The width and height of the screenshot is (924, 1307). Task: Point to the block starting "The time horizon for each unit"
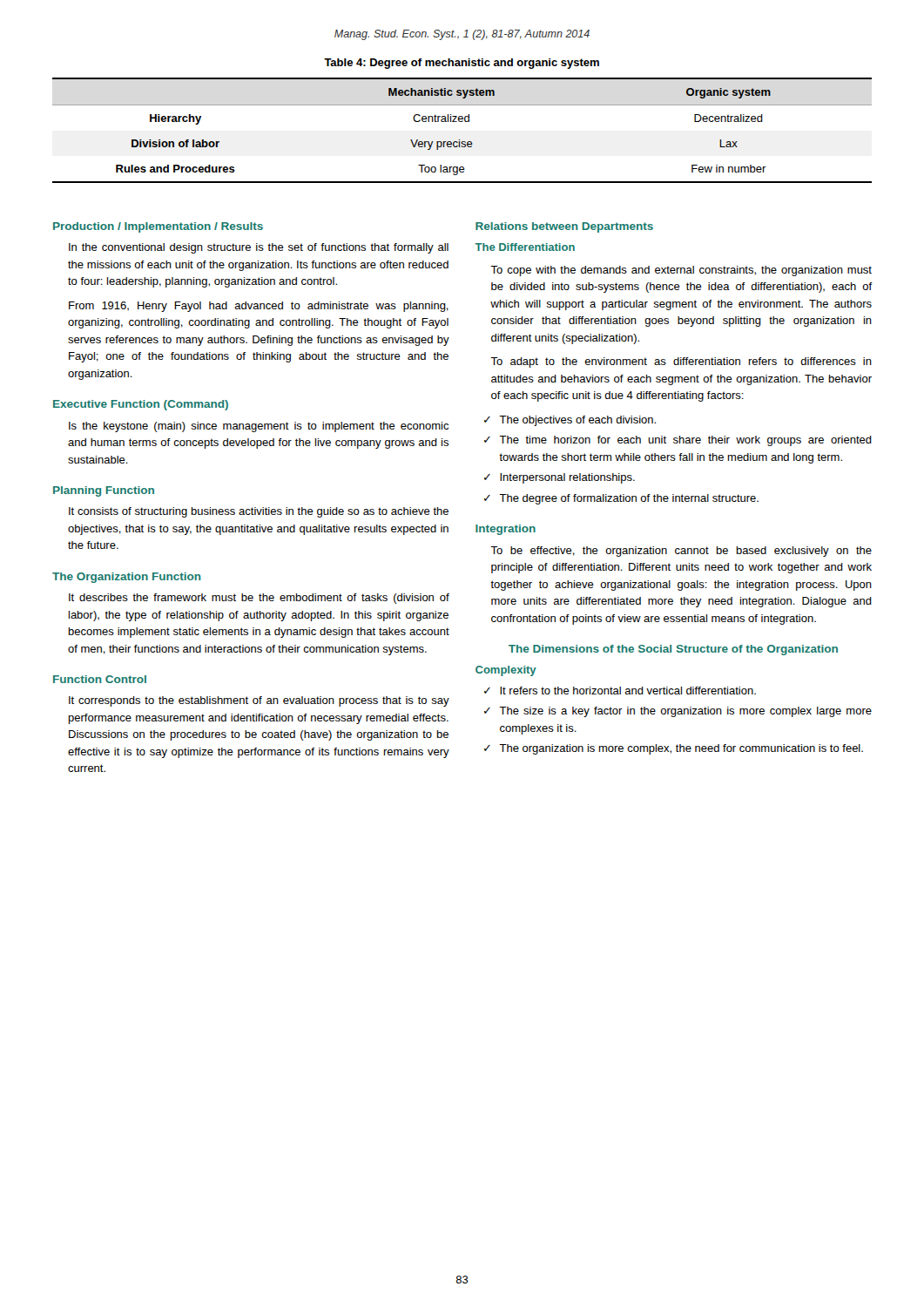pos(686,448)
